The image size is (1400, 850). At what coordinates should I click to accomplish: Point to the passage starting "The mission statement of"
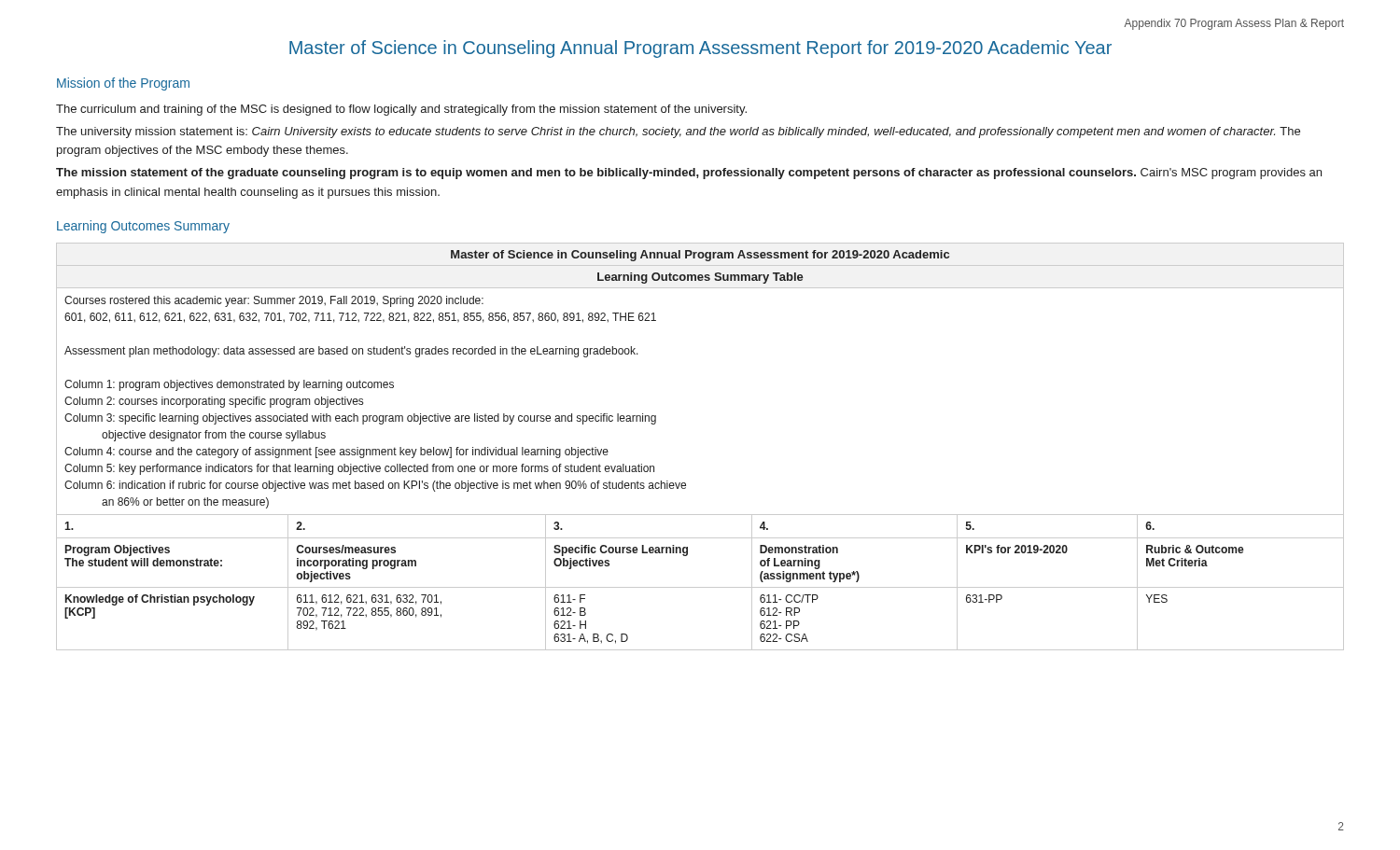[689, 182]
